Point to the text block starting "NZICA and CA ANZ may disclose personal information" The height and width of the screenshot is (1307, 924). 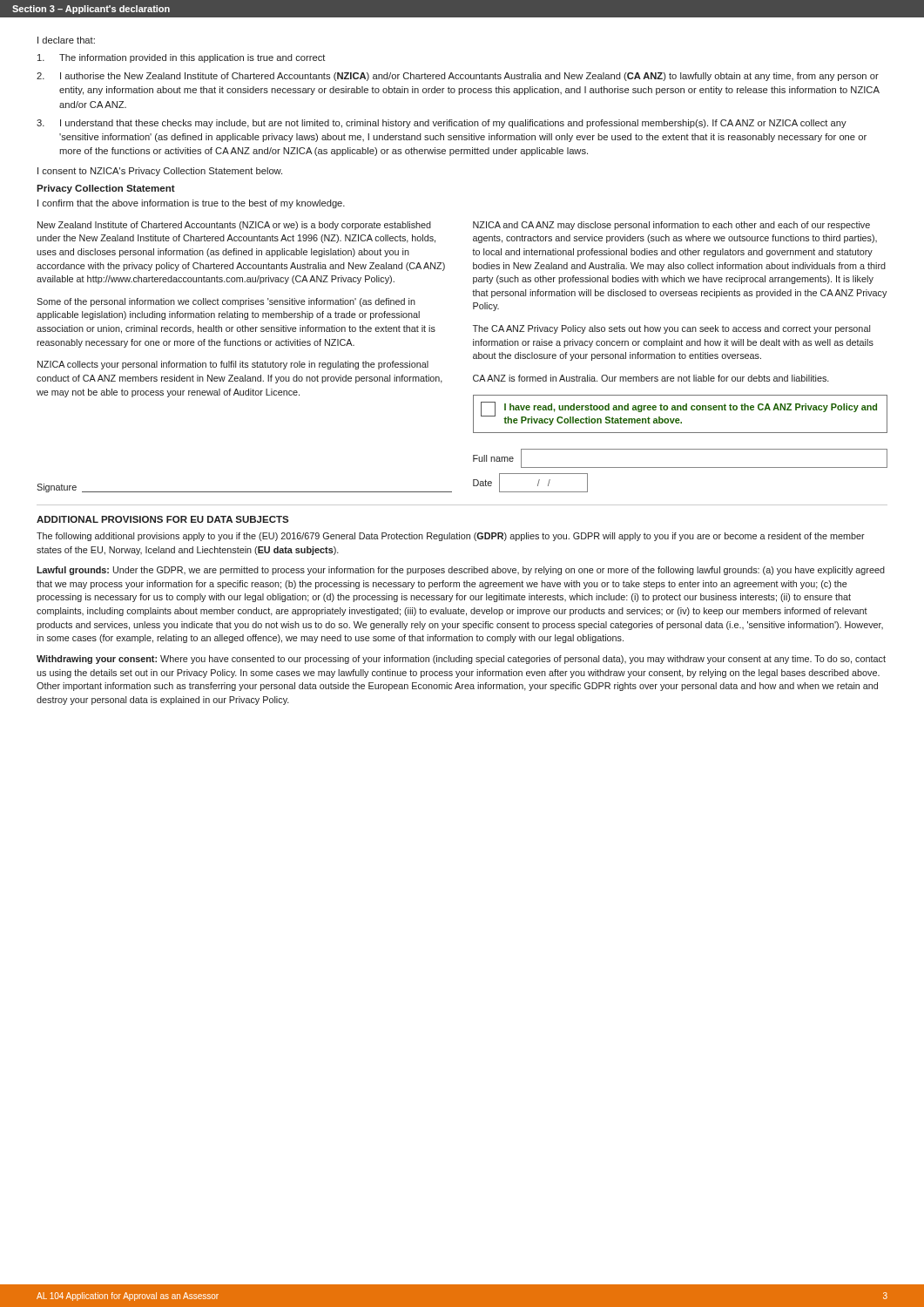680,265
